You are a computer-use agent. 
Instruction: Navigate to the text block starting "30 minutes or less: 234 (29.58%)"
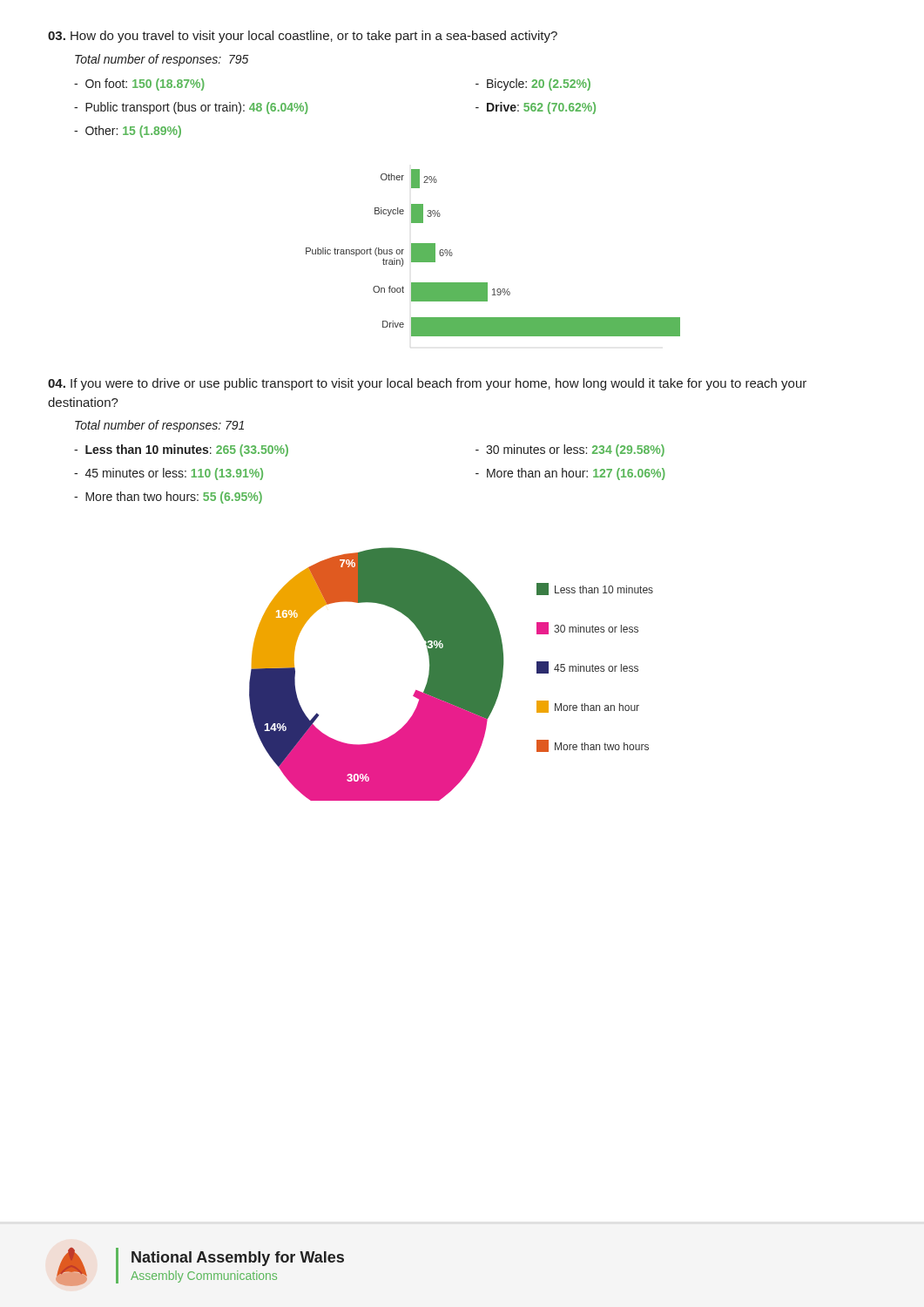click(570, 450)
